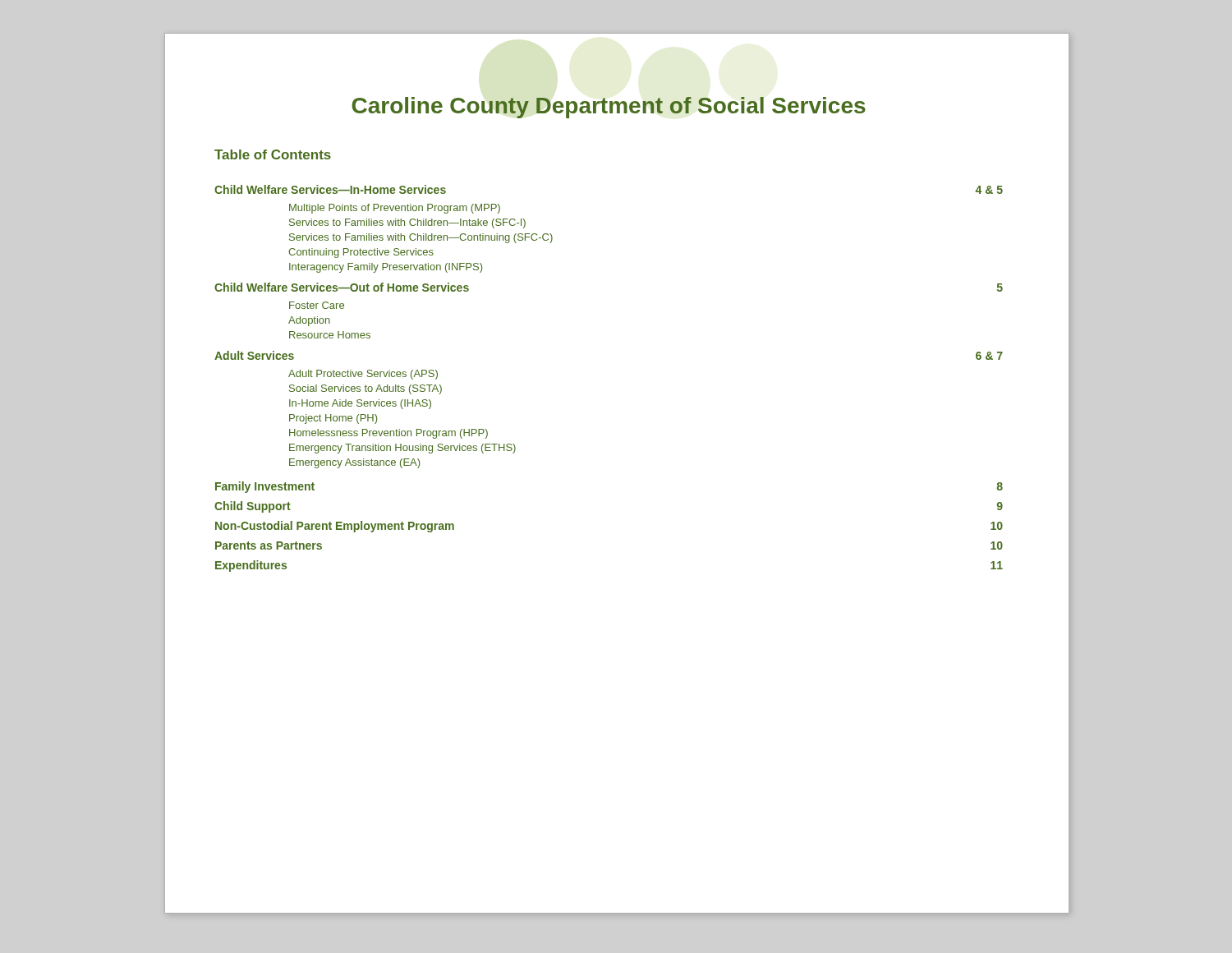
Task: Locate the text block starting "Child Welfare Services—Out of Home Services"
Action: pos(348,288)
